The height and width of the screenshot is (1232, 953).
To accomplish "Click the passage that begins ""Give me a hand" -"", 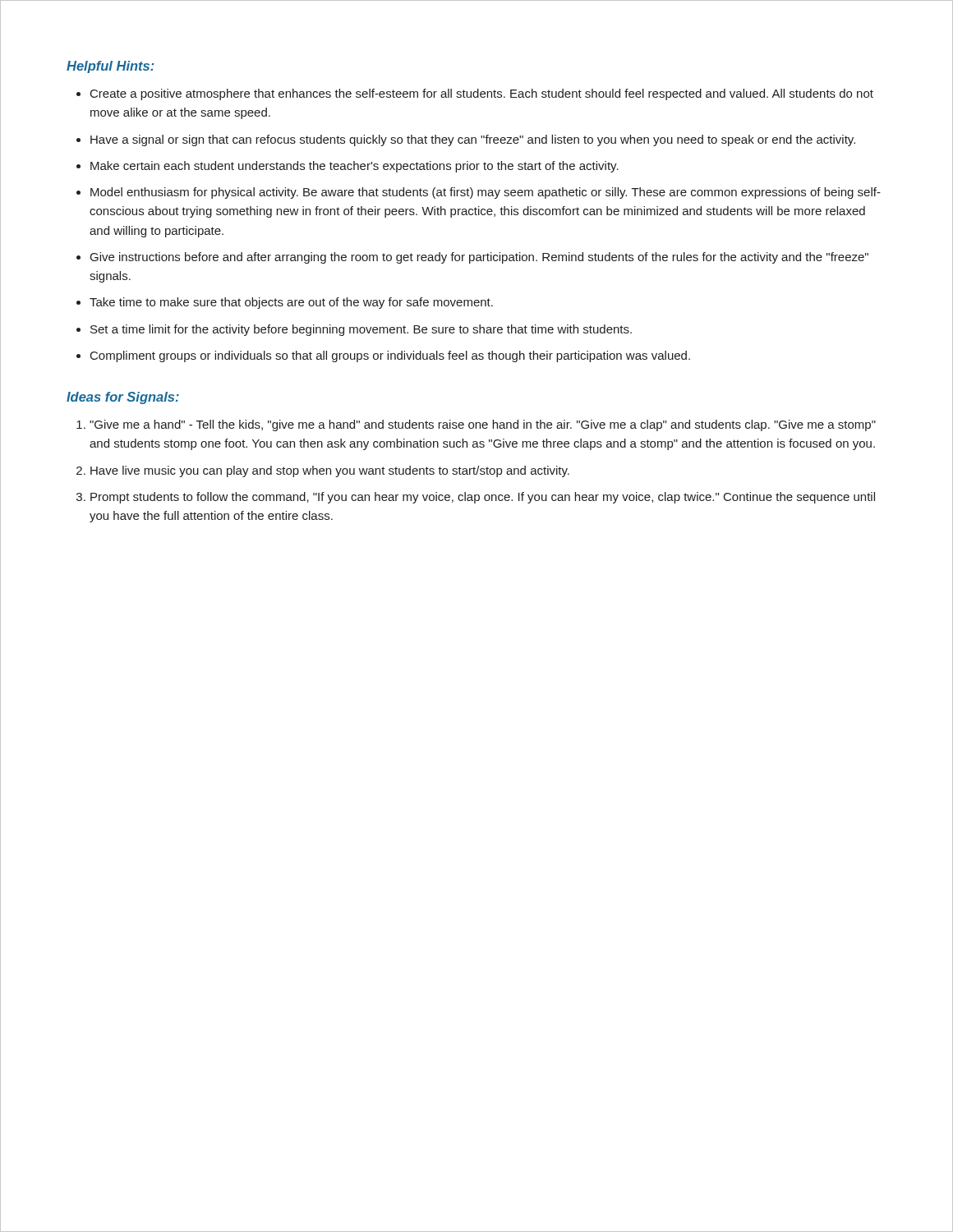I will 483,434.
